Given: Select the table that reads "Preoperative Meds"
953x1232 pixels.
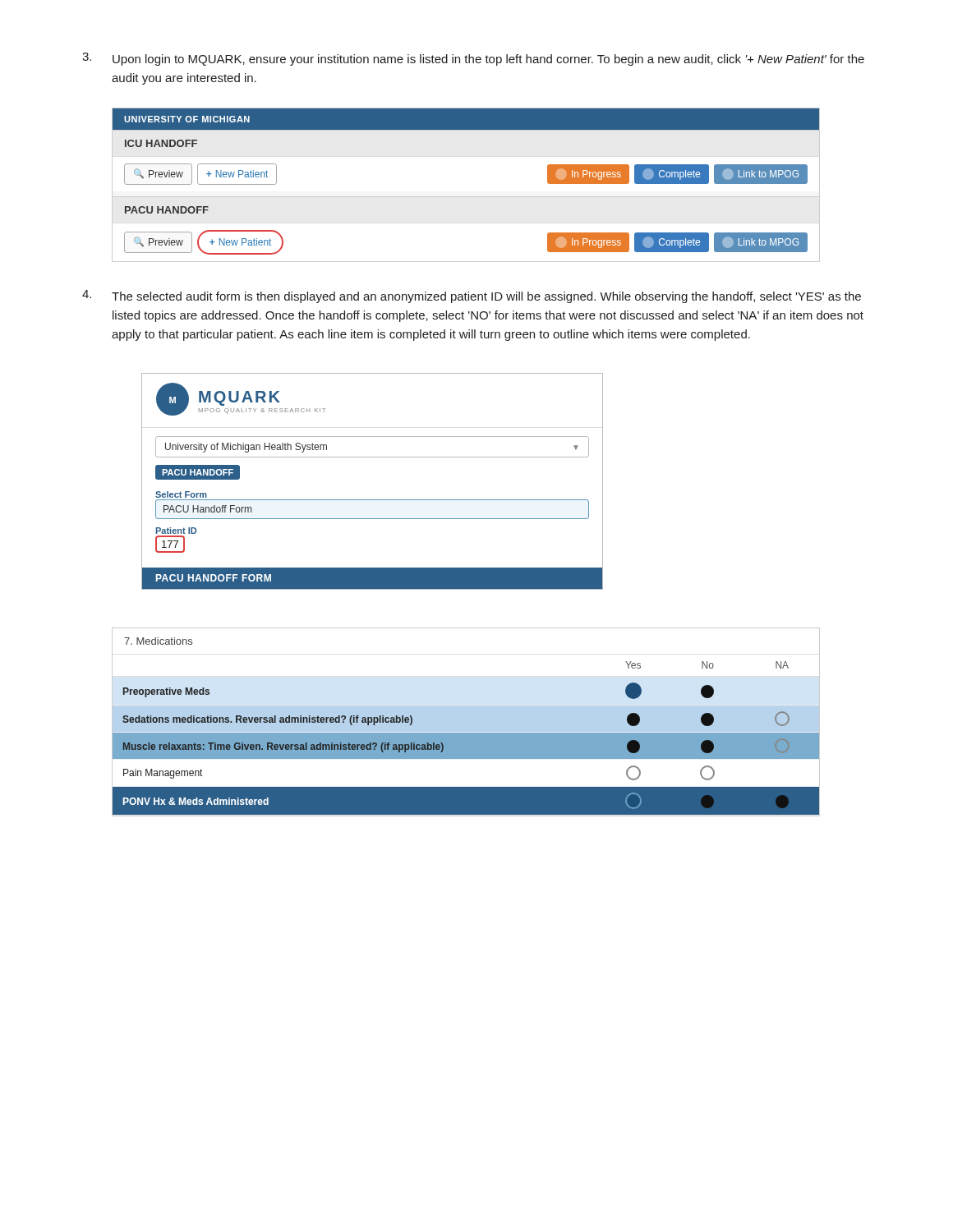Looking at the screenshot, I should coord(466,722).
